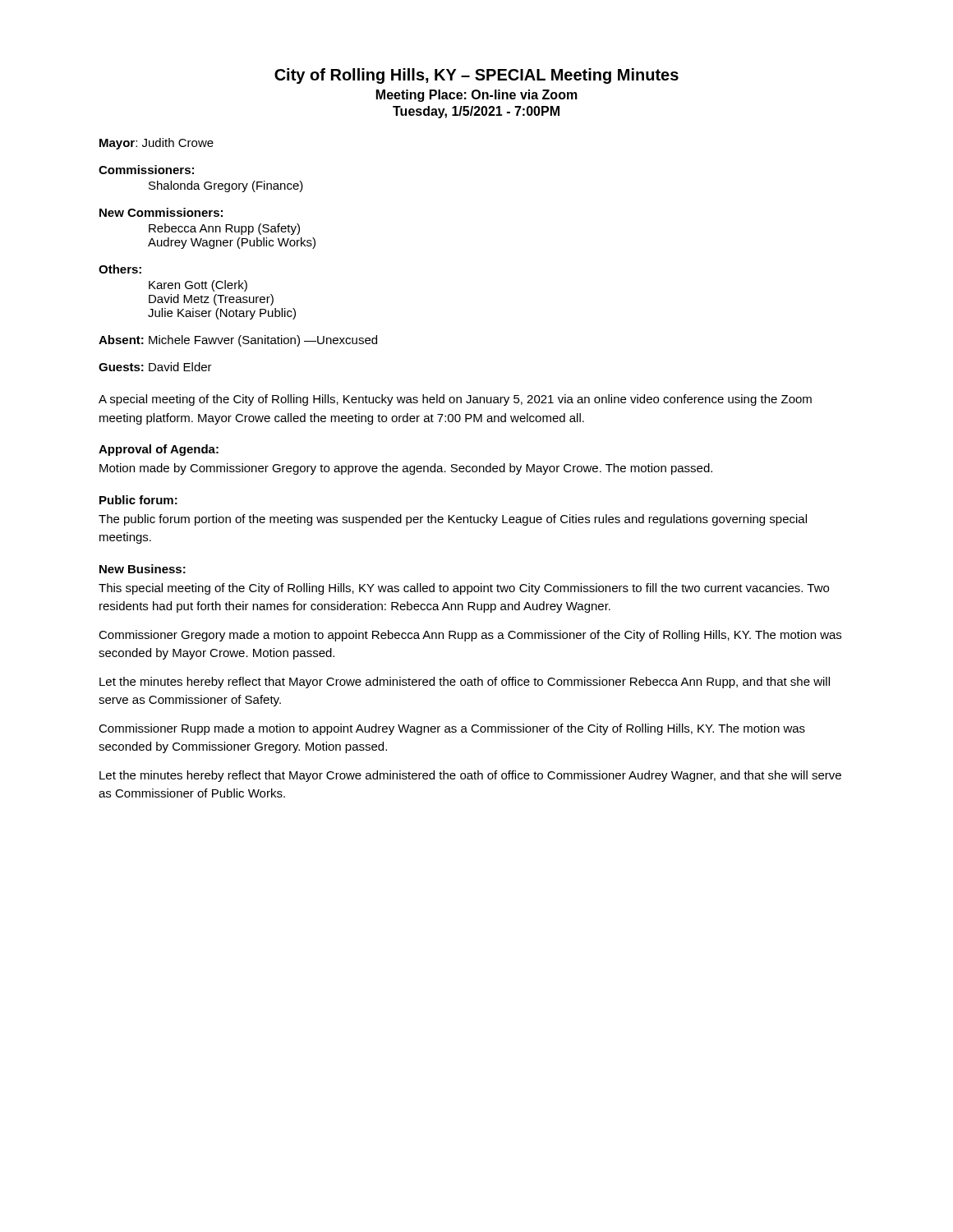The width and height of the screenshot is (953, 1232).
Task: Point to the text block starting "Mayor: Judith Crowe"
Action: click(156, 142)
